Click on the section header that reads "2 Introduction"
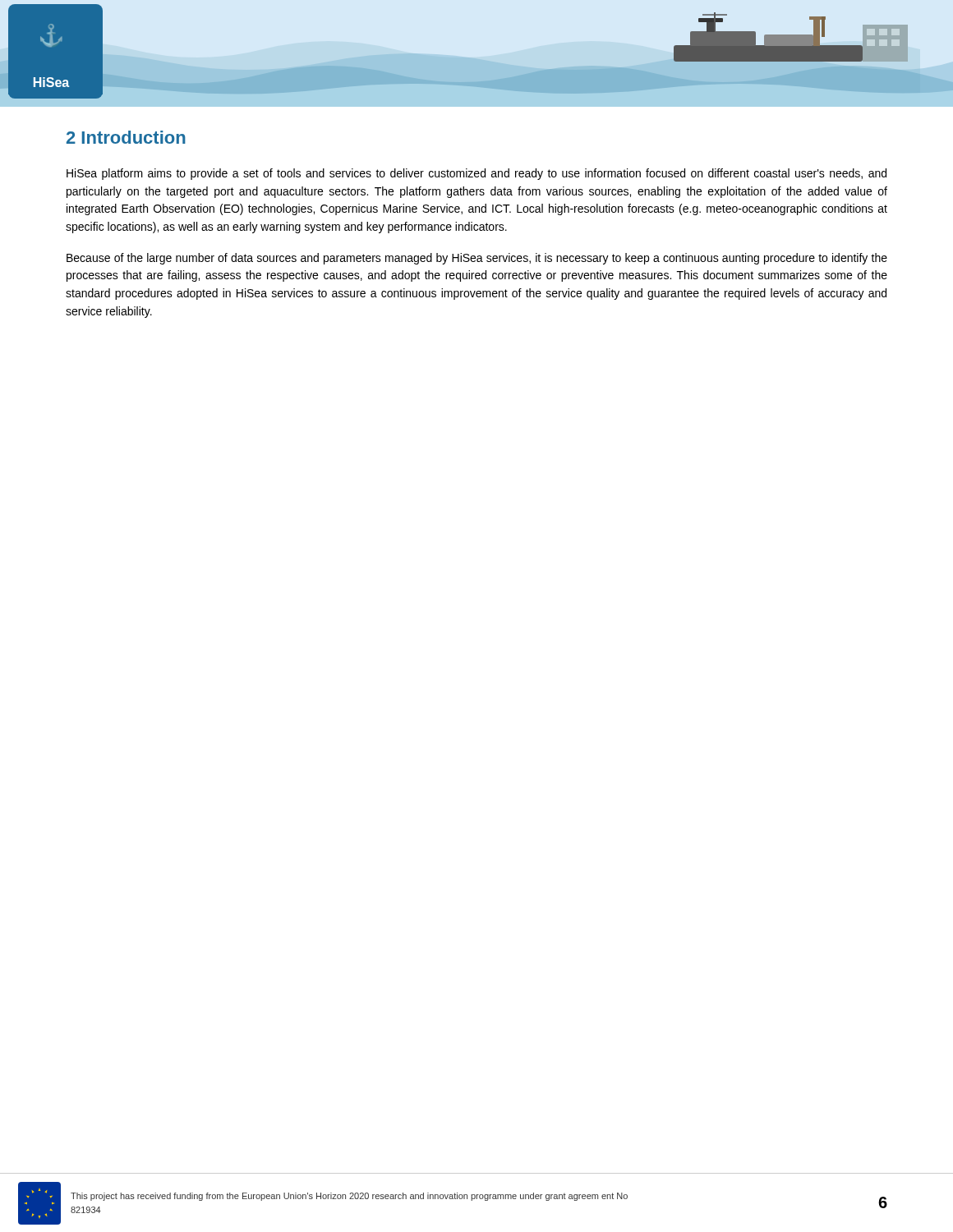Viewport: 953px width, 1232px height. (x=126, y=138)
